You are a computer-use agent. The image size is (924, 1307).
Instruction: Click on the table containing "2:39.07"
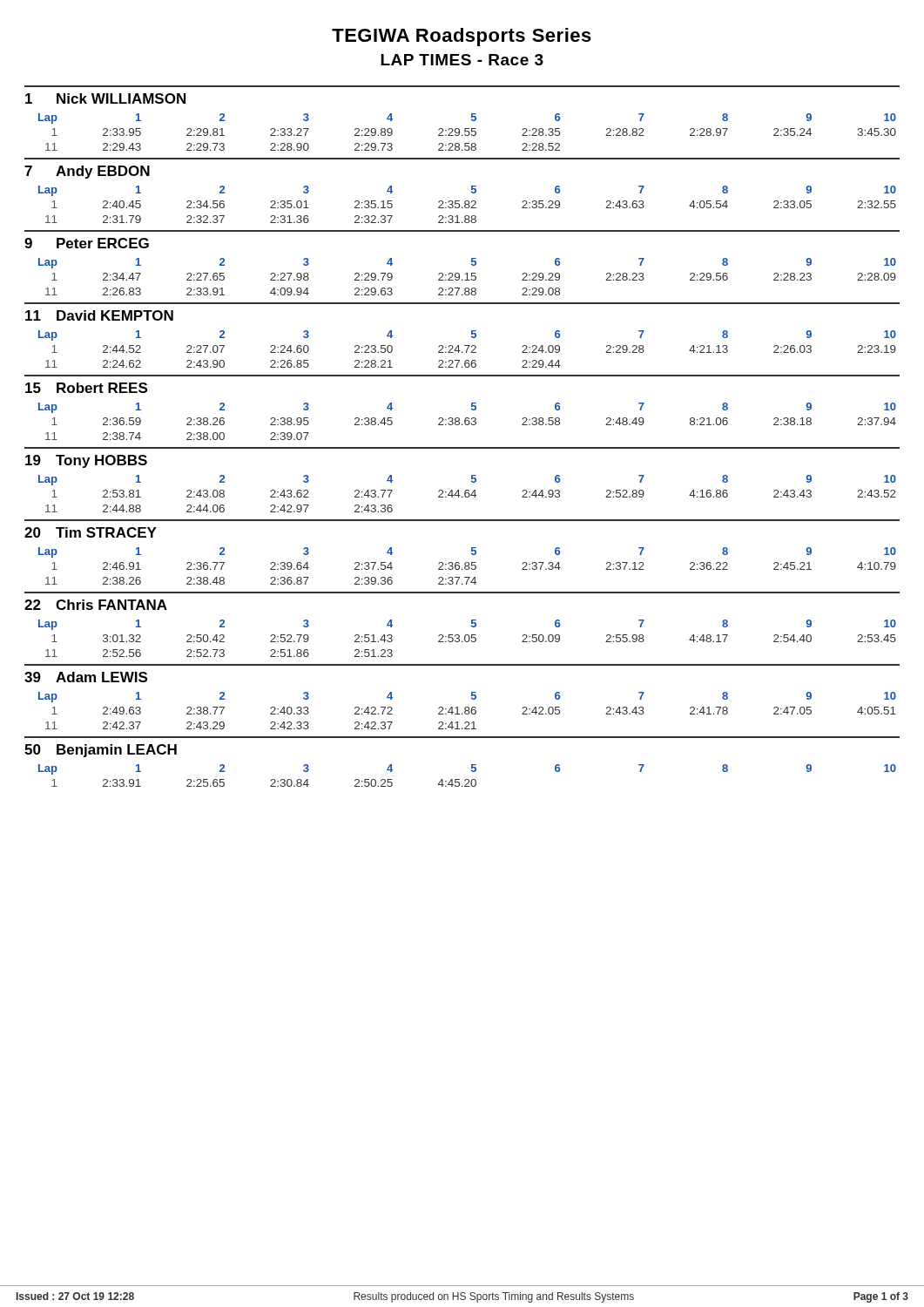(462, 421)
